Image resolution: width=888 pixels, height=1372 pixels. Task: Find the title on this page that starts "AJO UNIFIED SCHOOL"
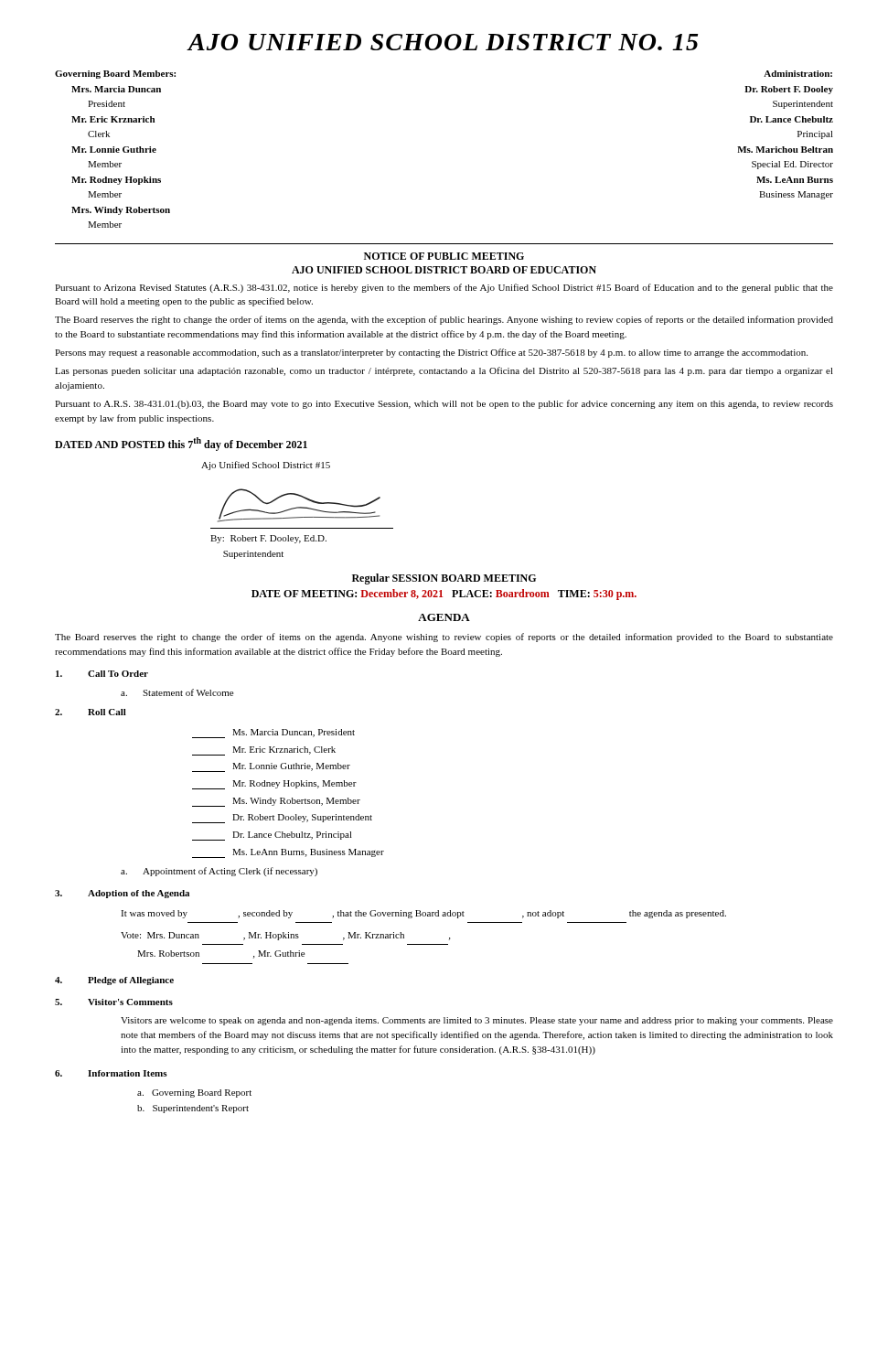pos(444,42)
